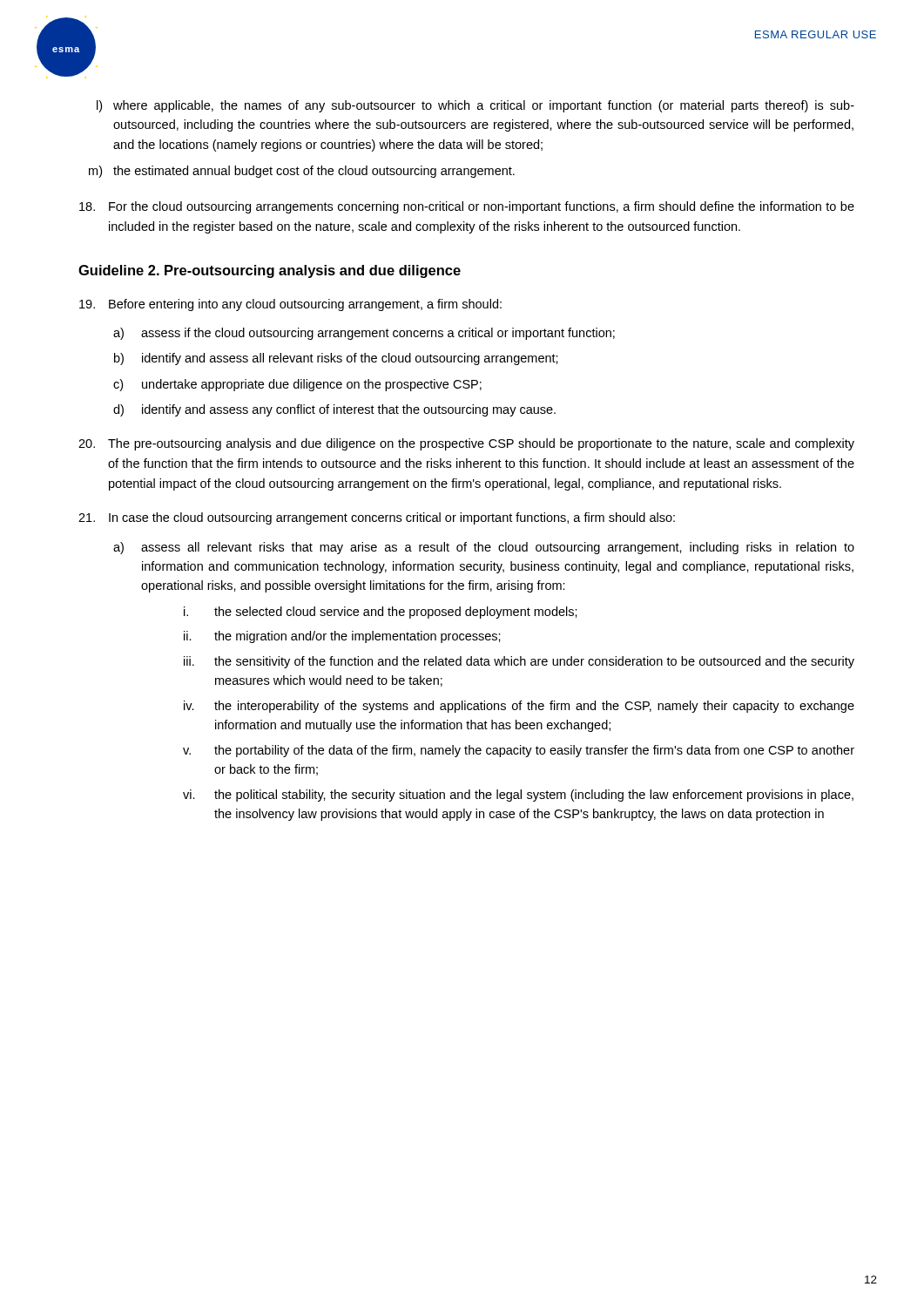Click on the text starting "vi. the political stability,"
The width and height of the screenshot is (924, 1307).
[519, 804]
